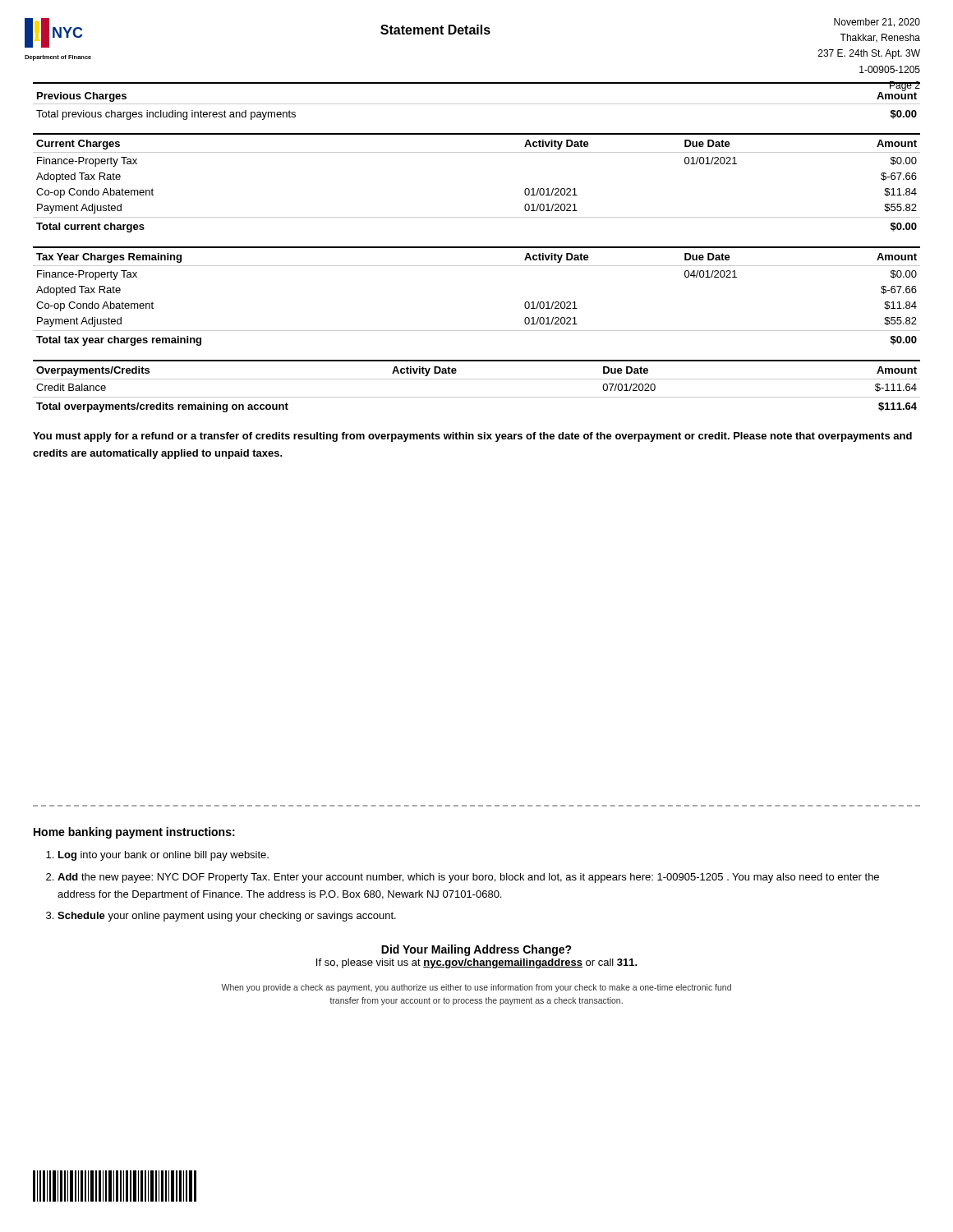This screenshot has width=953, height=1232.
Task: Point to the block starting "Log into your bank"
Action: tap(163, 855)
